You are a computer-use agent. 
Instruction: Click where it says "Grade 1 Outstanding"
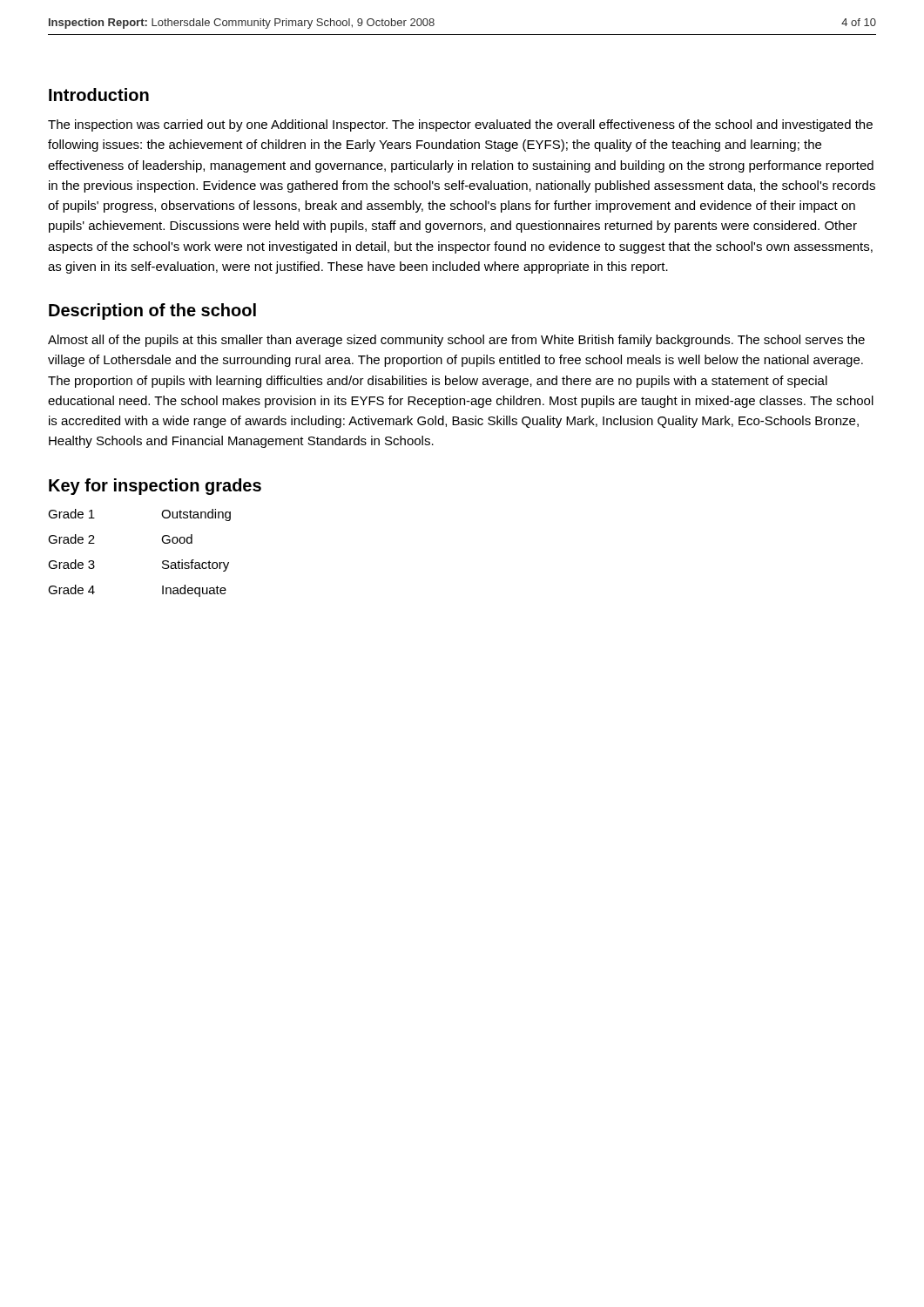coord(157,513)
